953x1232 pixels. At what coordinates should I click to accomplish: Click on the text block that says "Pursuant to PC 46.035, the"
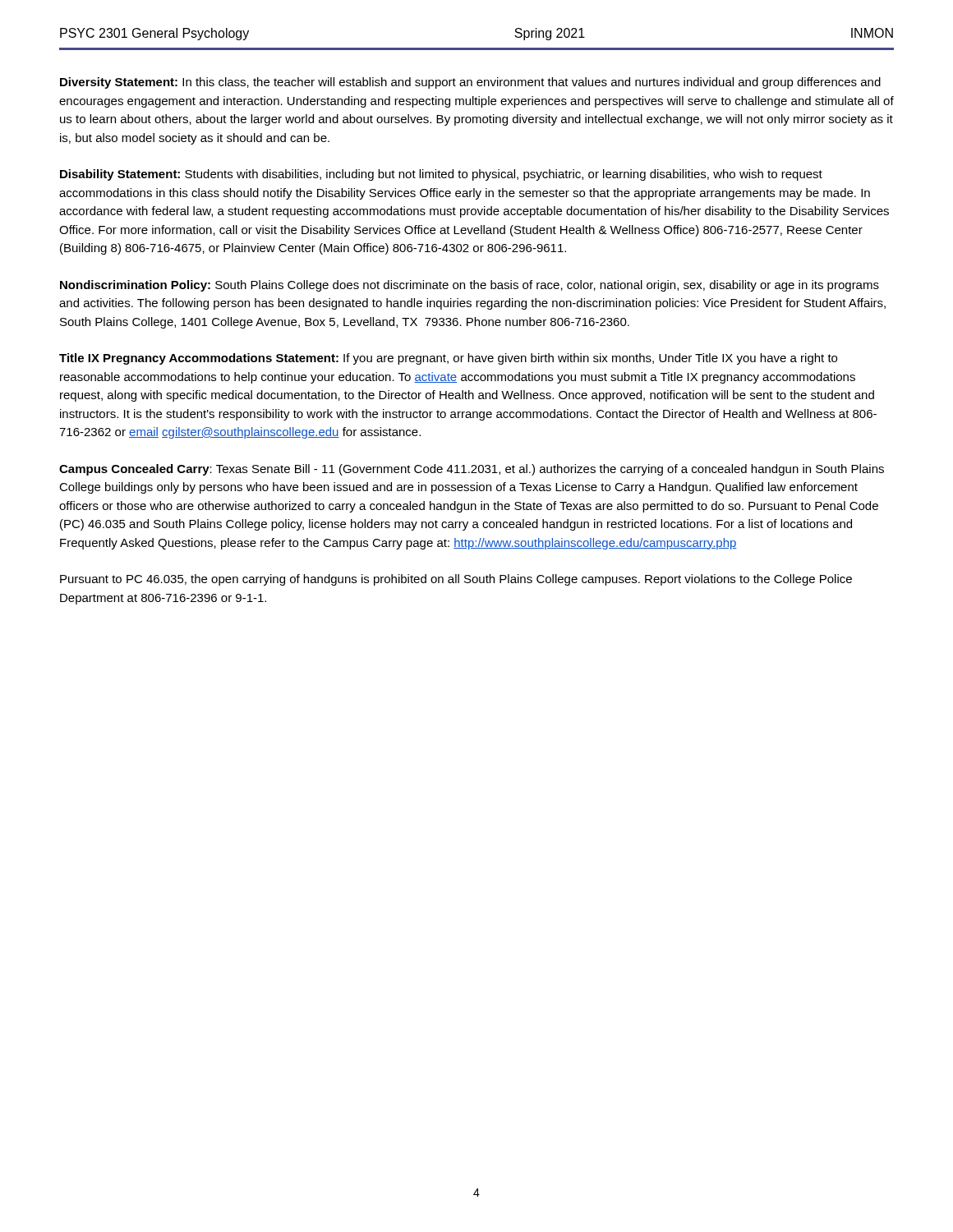[456, 588]
